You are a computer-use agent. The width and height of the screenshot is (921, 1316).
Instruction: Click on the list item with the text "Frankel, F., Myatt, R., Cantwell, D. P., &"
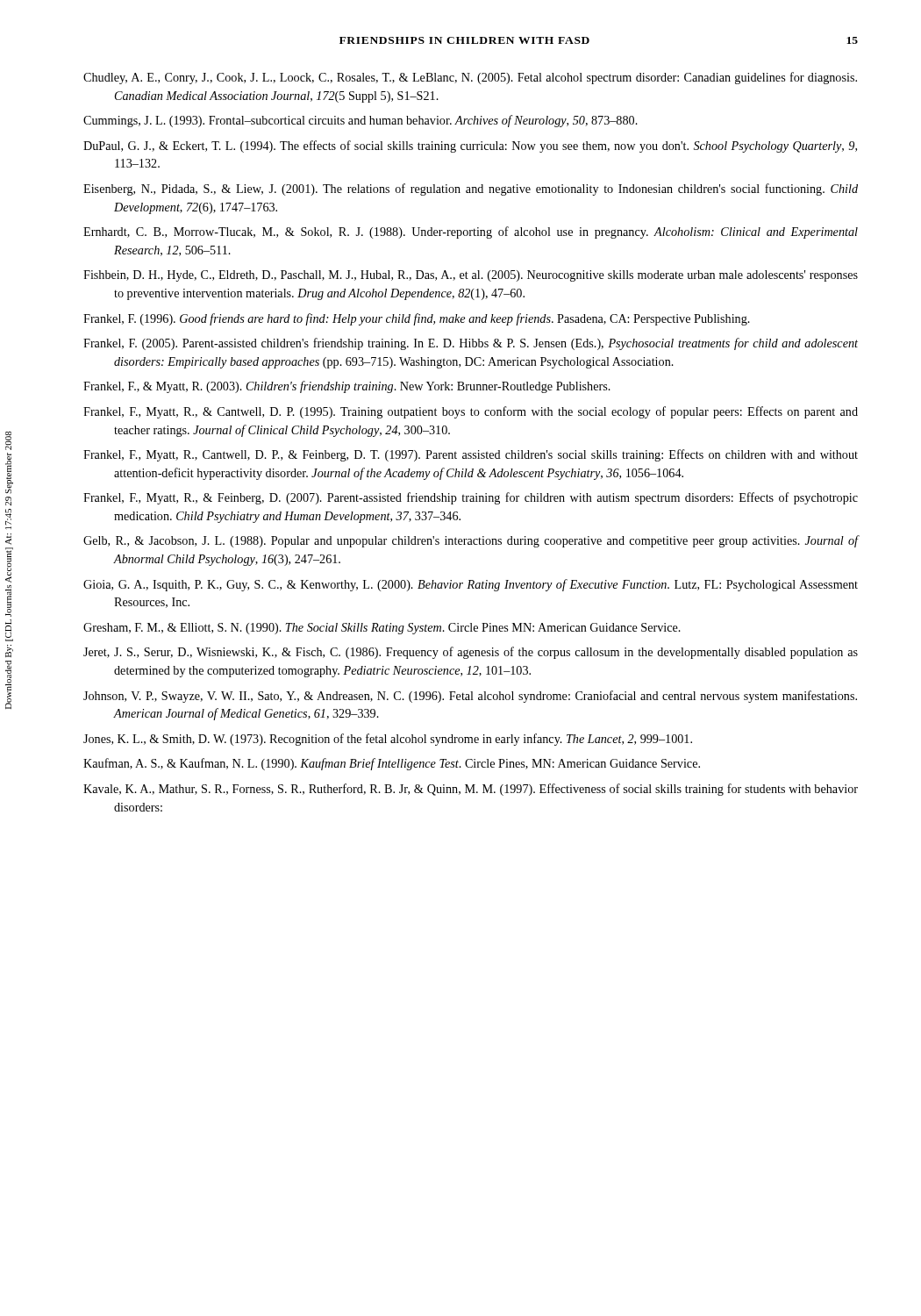pos(471,464)
